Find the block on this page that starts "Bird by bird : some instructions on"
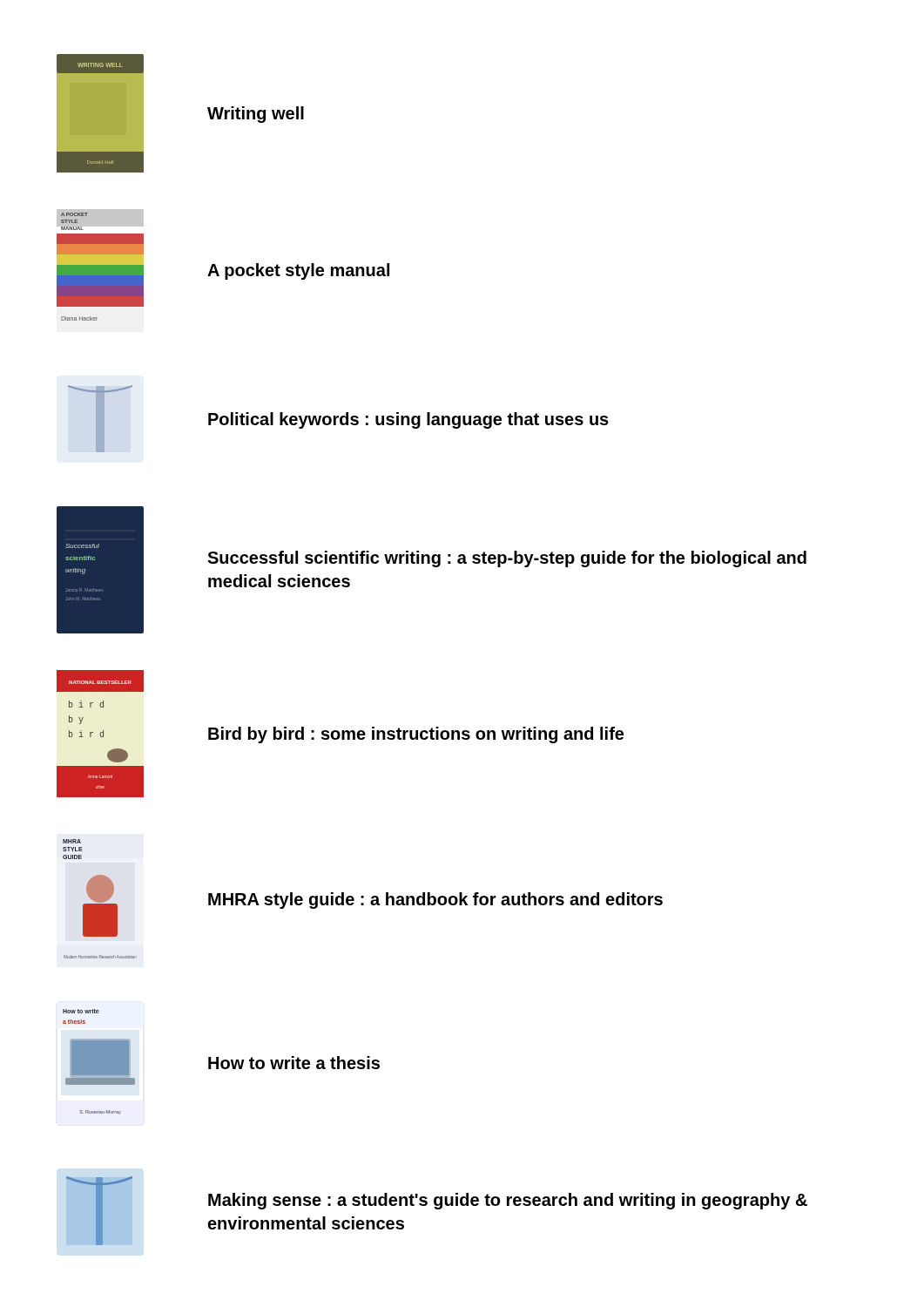 [416, 733]
